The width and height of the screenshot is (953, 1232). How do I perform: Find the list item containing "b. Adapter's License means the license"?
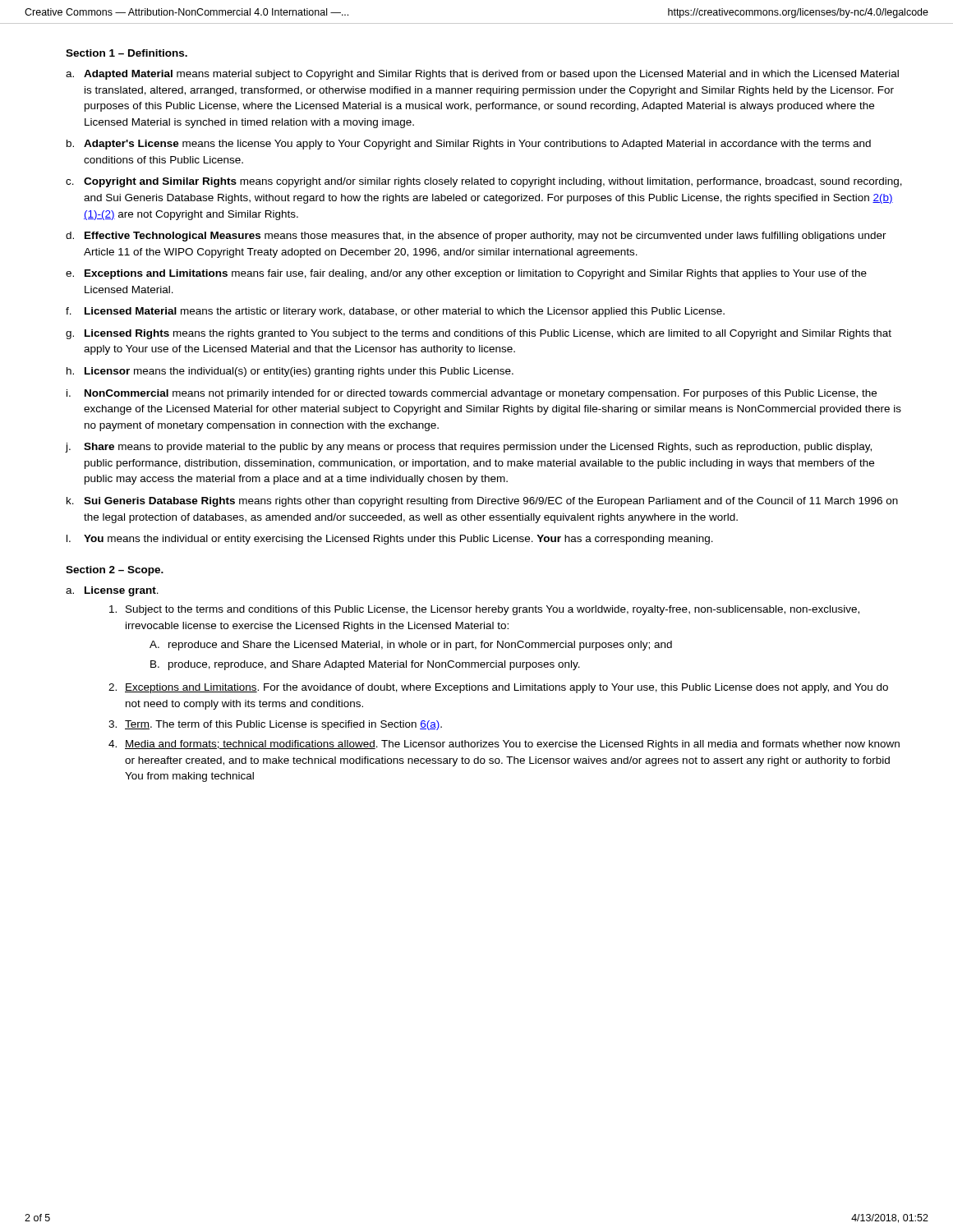click(485, 152)
